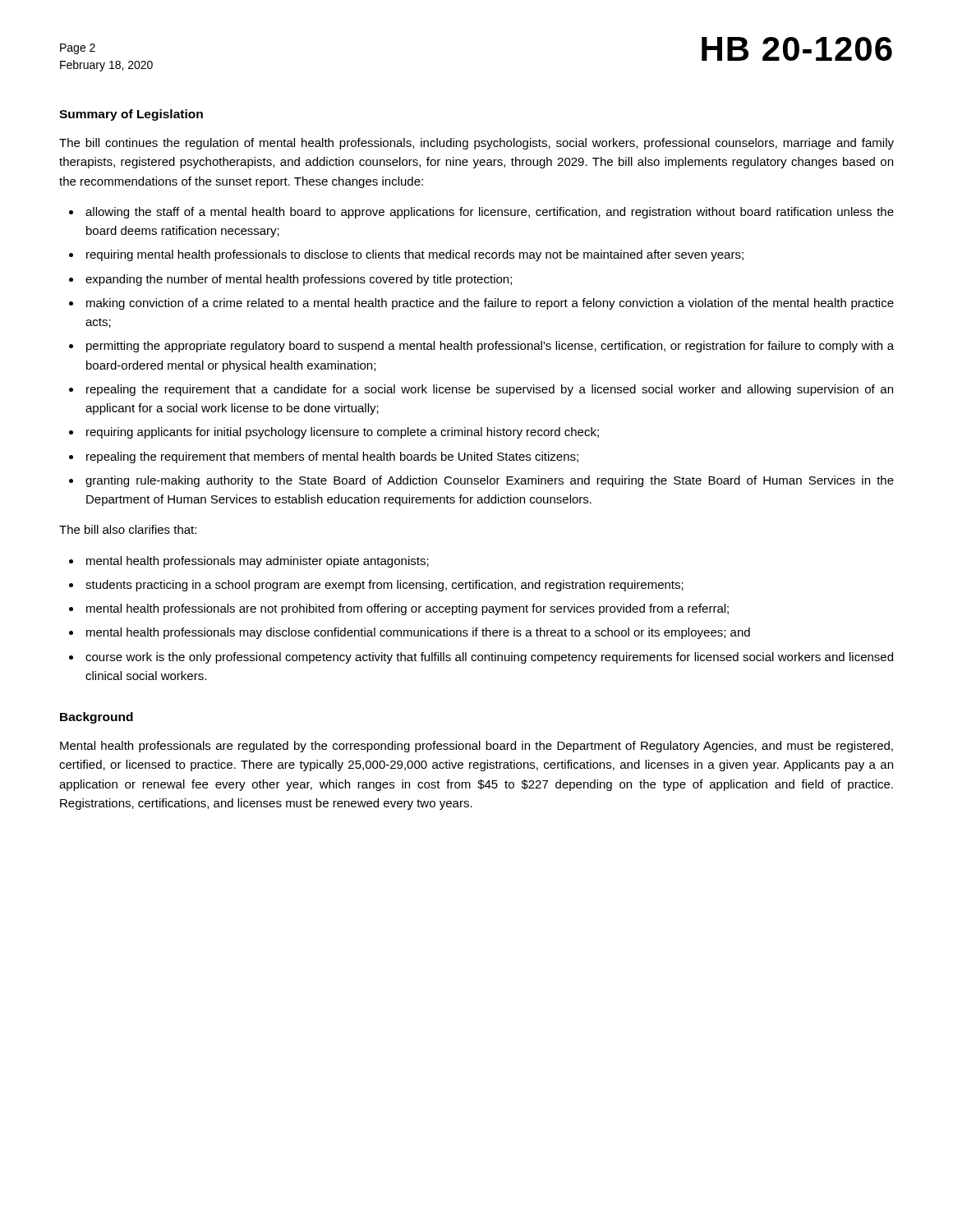Select the text starting "Summary of Legislation"
The width and height of the screenshot is (953, 1232).
pyautogui.click(x=131, y=114)
